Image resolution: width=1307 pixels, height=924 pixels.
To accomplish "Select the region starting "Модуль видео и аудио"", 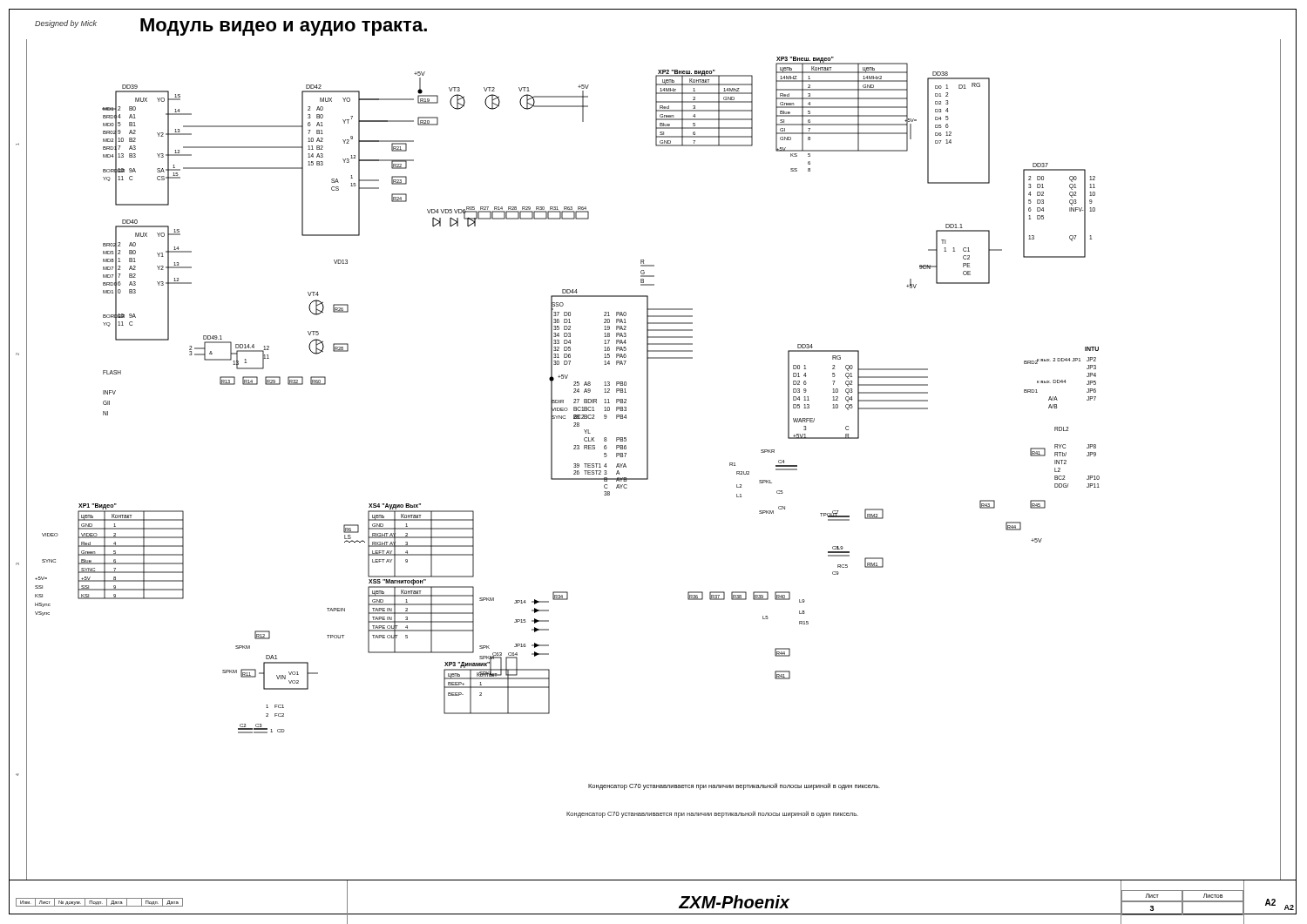I will point(284,25).
